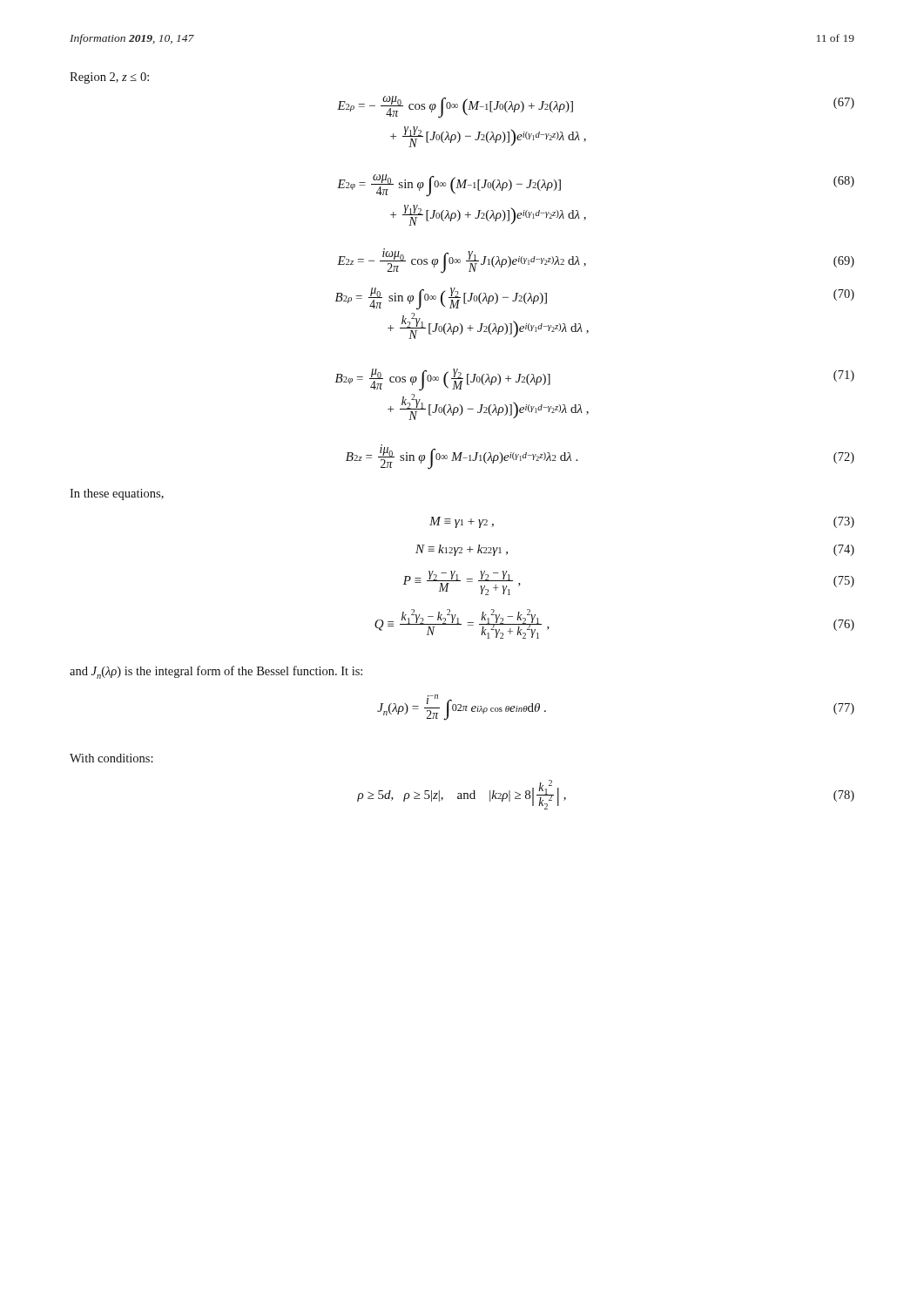924x1307 pixels.
Task: Point to the region starting "P ≡ γ2 − γ1M"
Action: (x=462, y=581)
